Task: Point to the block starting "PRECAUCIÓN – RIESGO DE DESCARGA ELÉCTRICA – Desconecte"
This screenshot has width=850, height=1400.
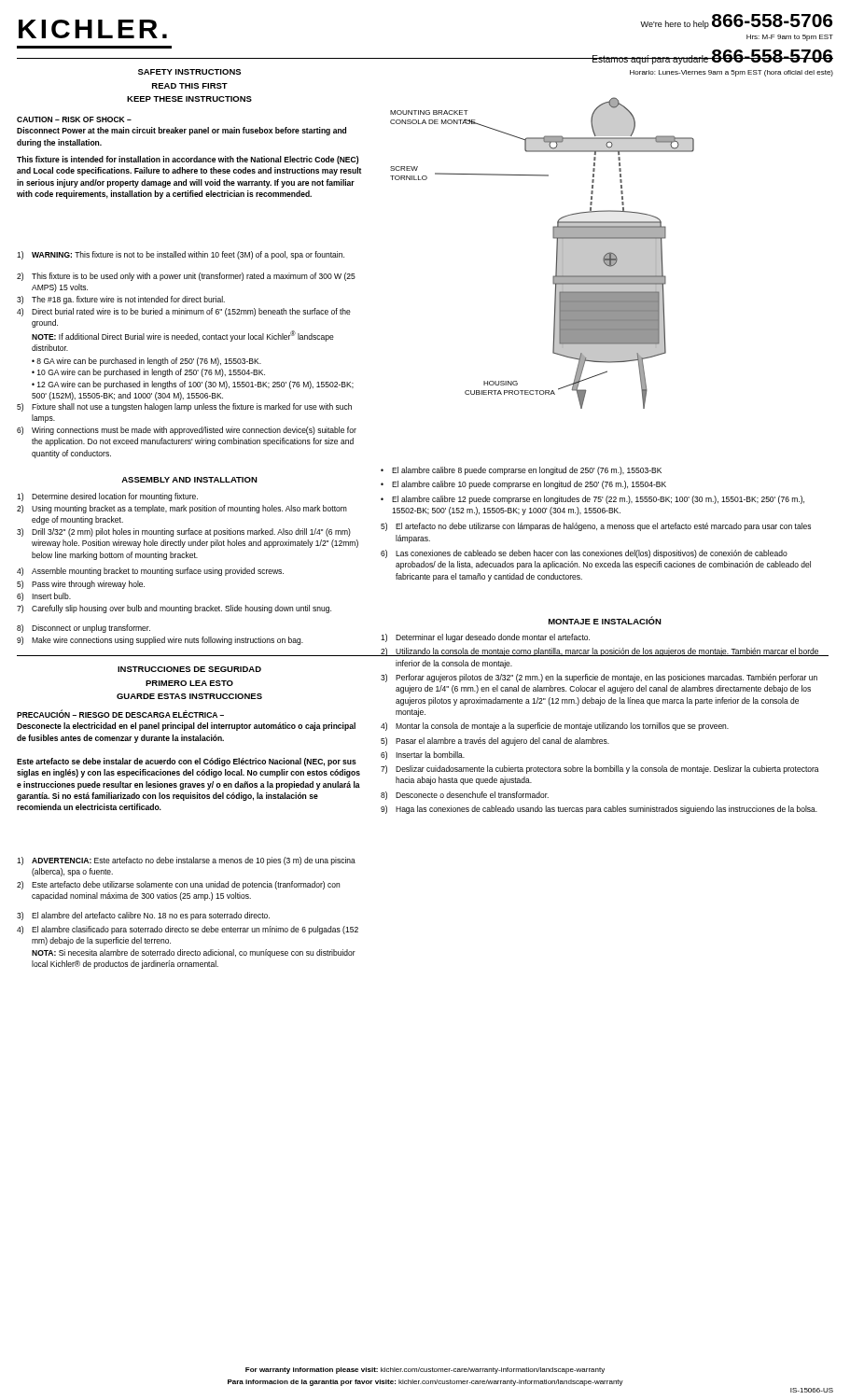Action: pos(186,726)
